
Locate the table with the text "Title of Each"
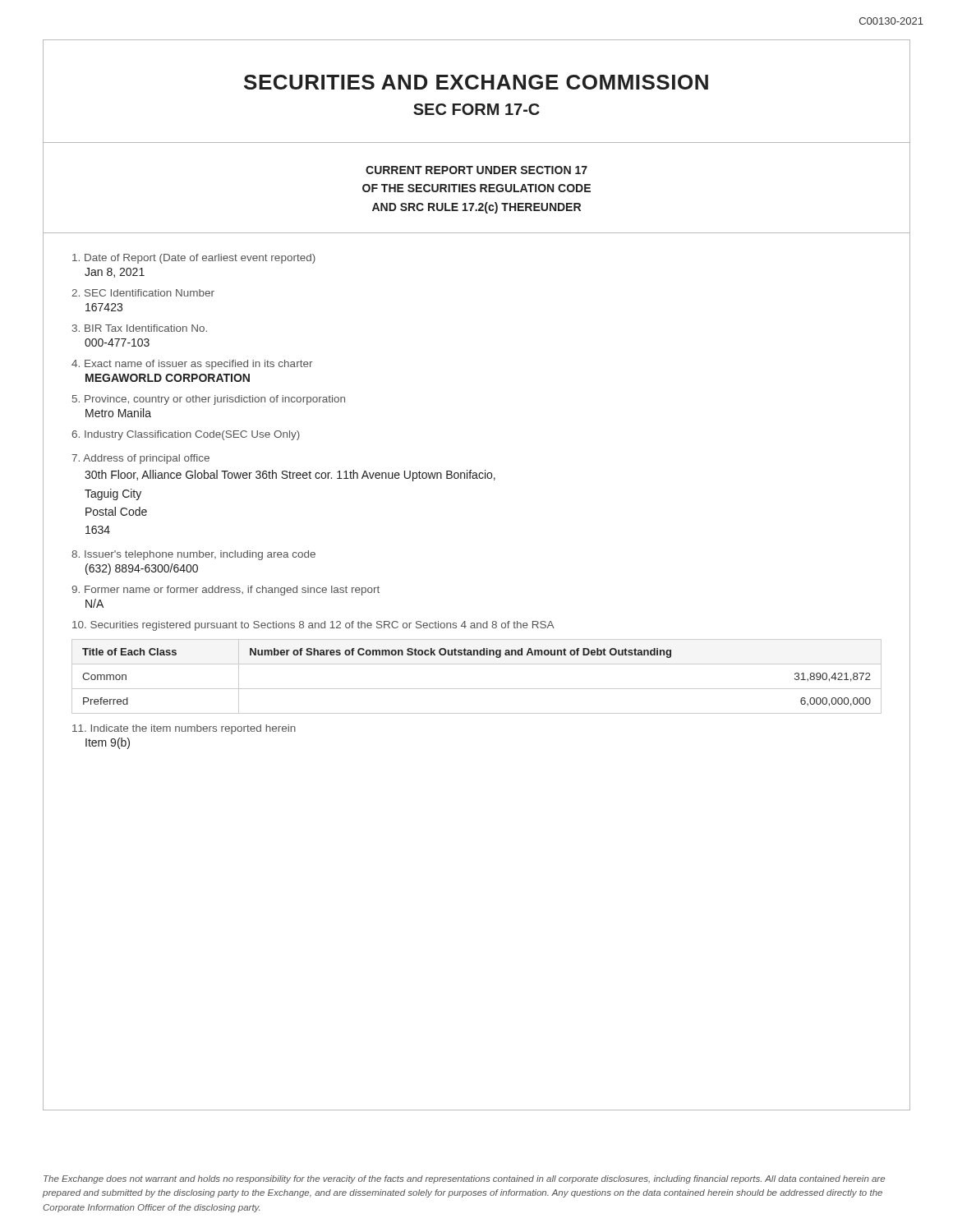(476, 676)
